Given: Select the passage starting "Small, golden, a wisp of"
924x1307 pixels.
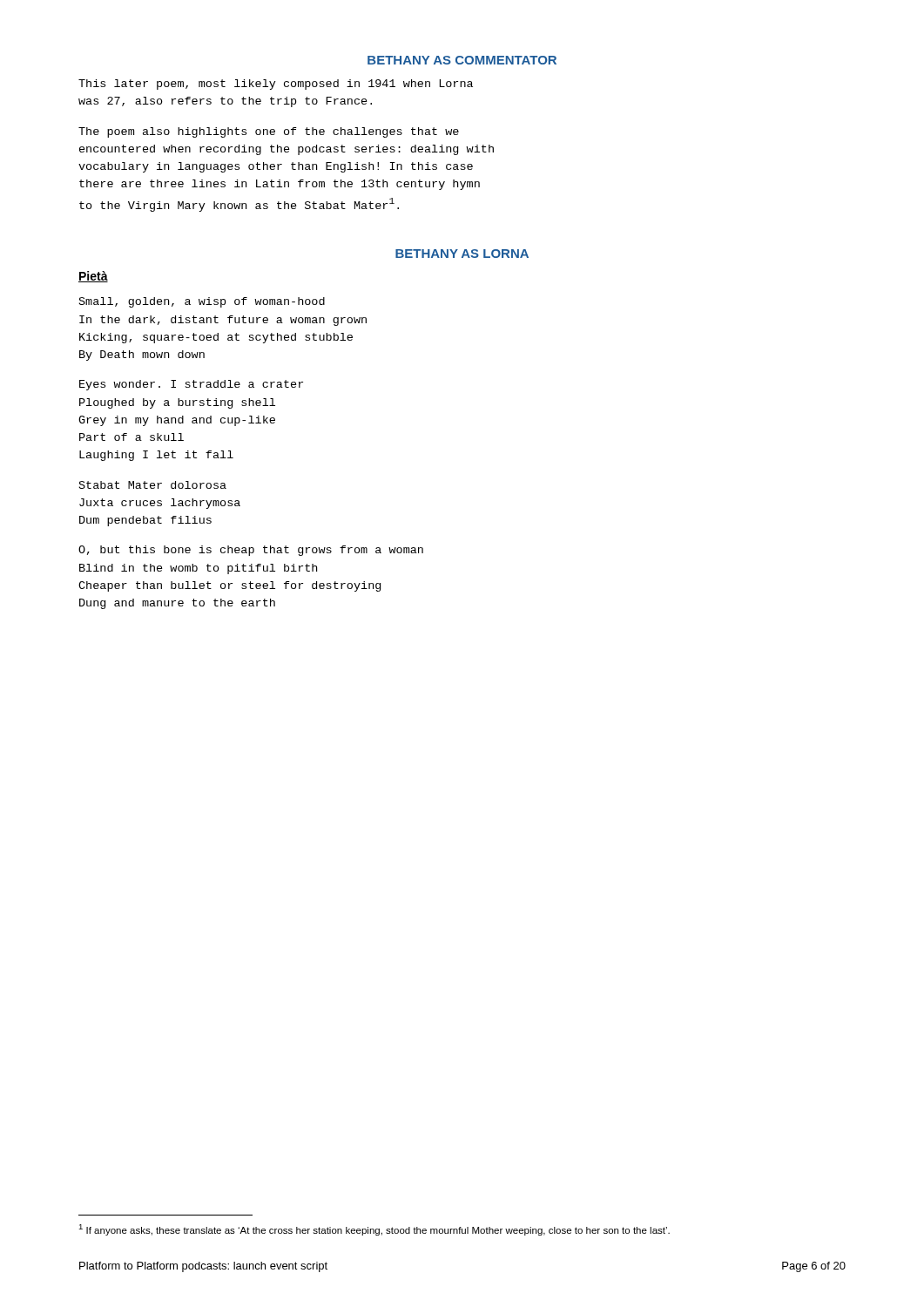Looking at the screenshot, I should coord(223,329).
